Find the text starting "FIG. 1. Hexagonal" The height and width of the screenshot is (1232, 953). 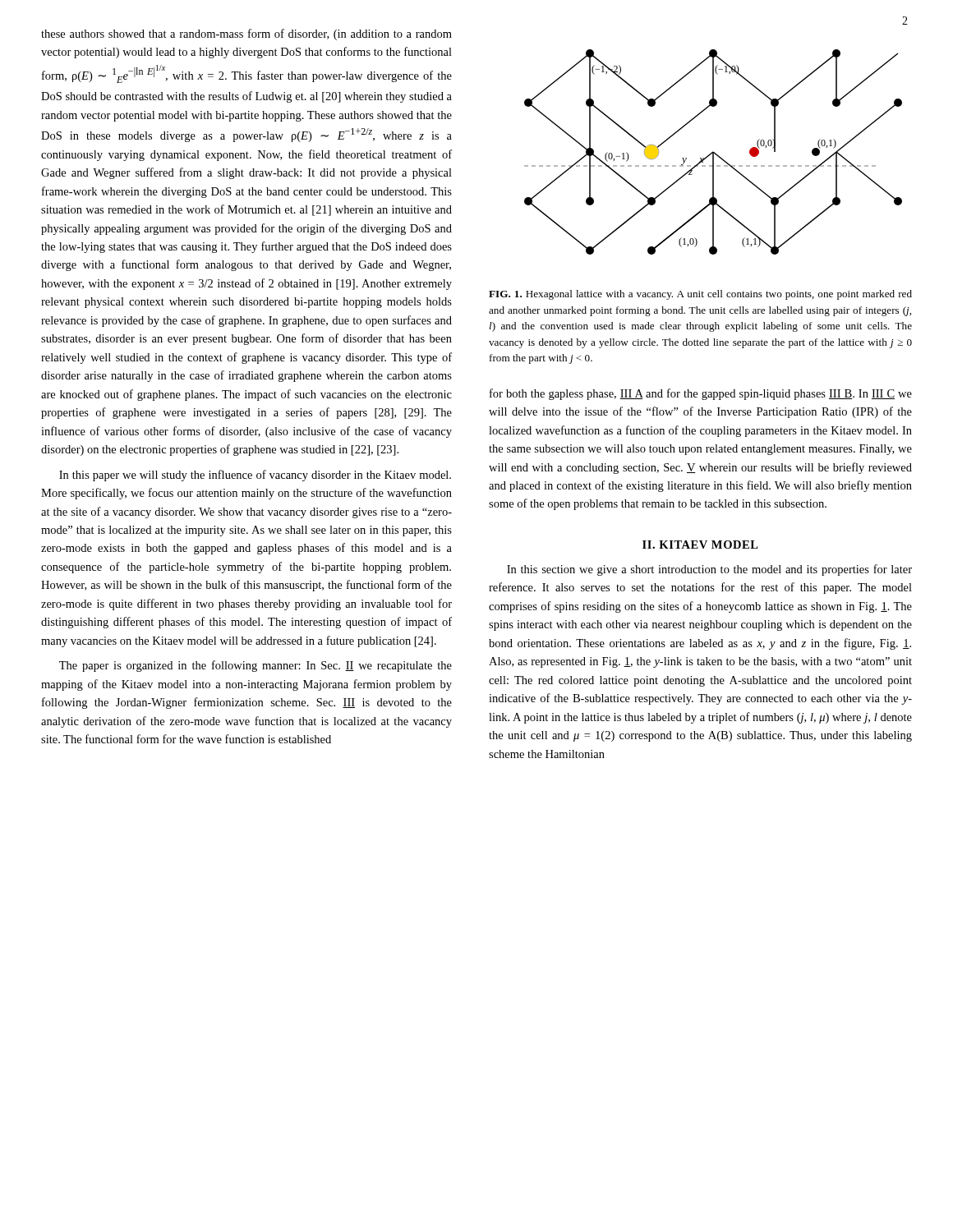click(700, 326)
